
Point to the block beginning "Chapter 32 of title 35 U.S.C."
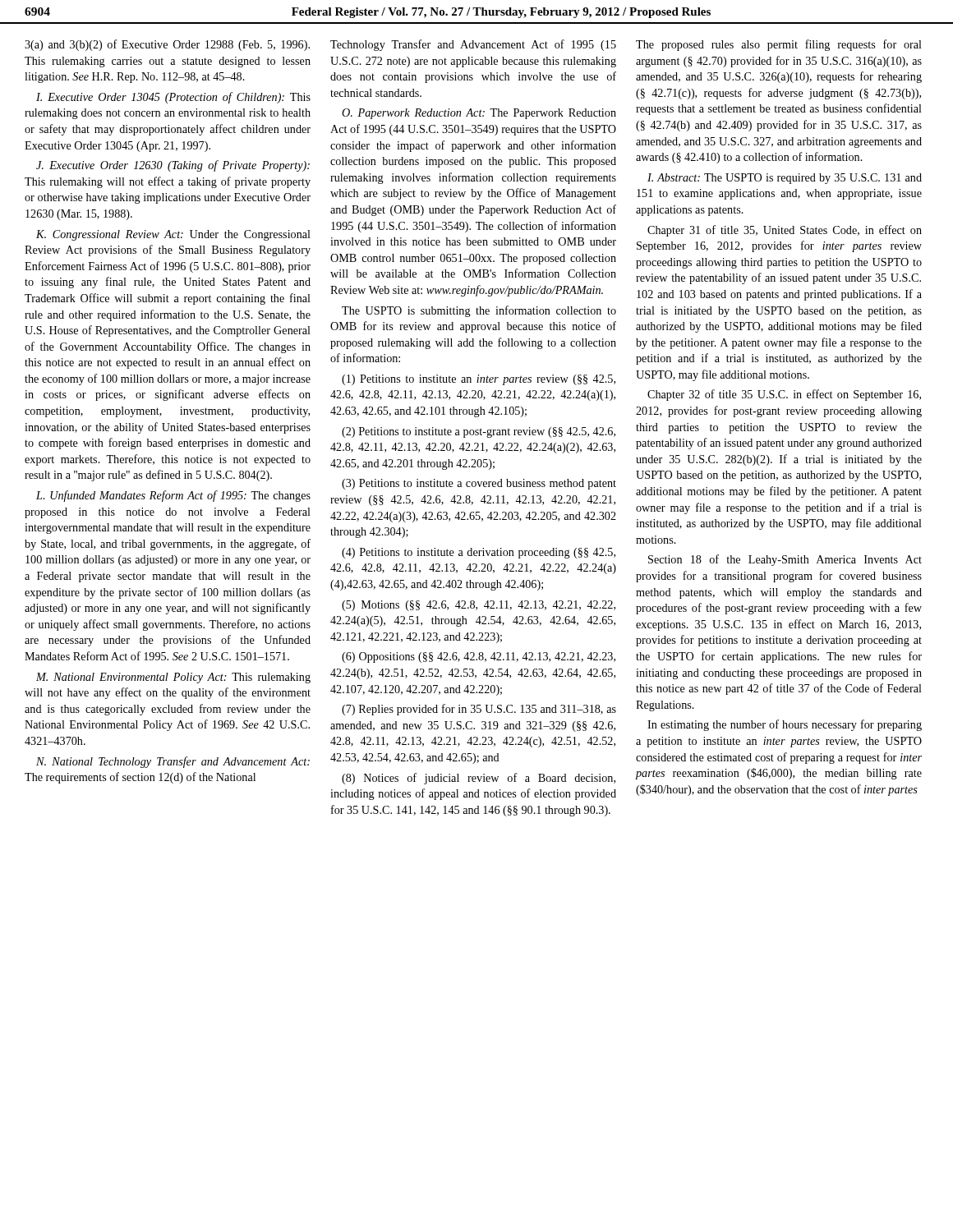(779, 468)
